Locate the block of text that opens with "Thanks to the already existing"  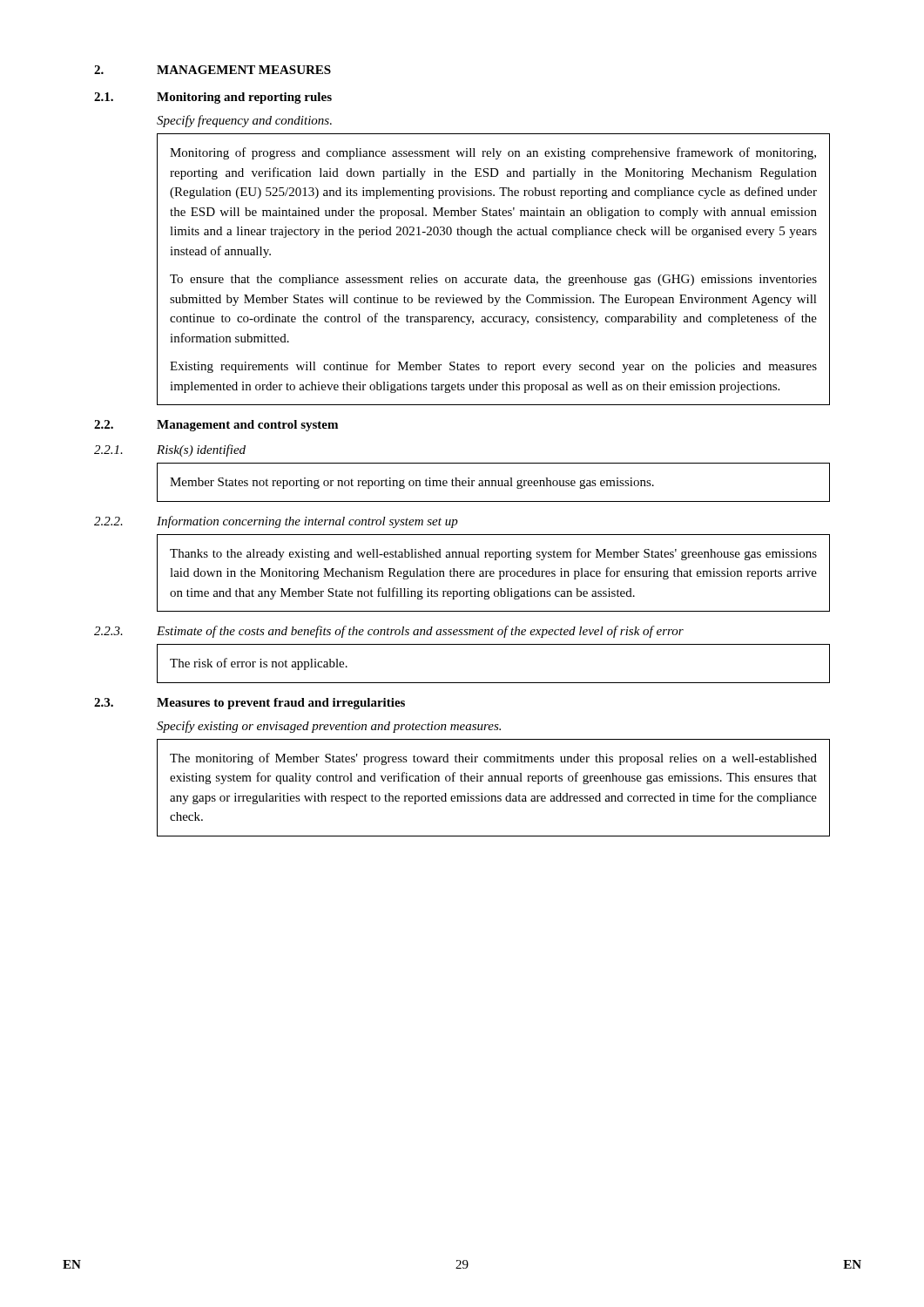(x=493, y=573)
